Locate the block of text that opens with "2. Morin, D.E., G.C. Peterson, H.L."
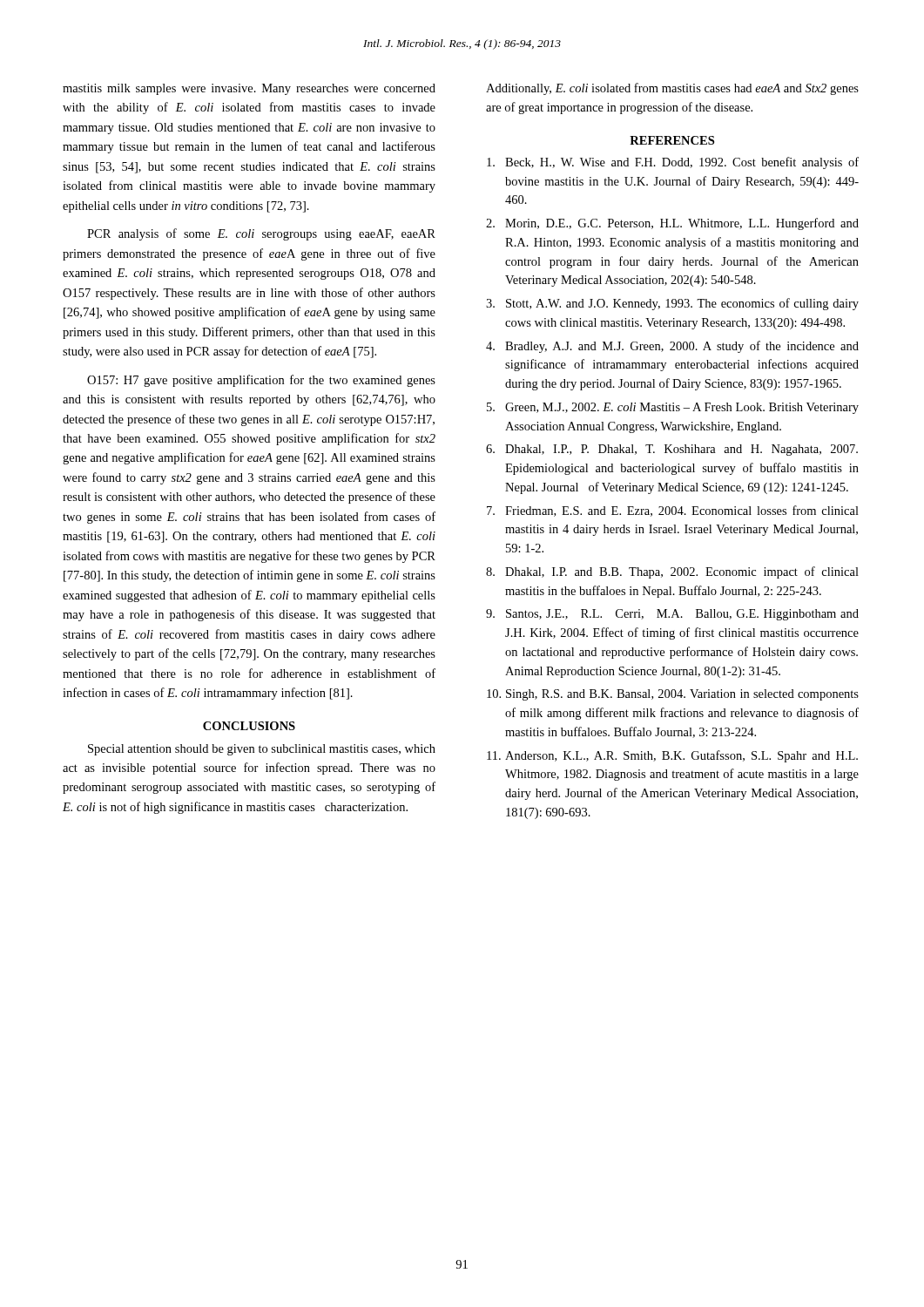This screenshot has height=1307, width=924. point(672,252)
